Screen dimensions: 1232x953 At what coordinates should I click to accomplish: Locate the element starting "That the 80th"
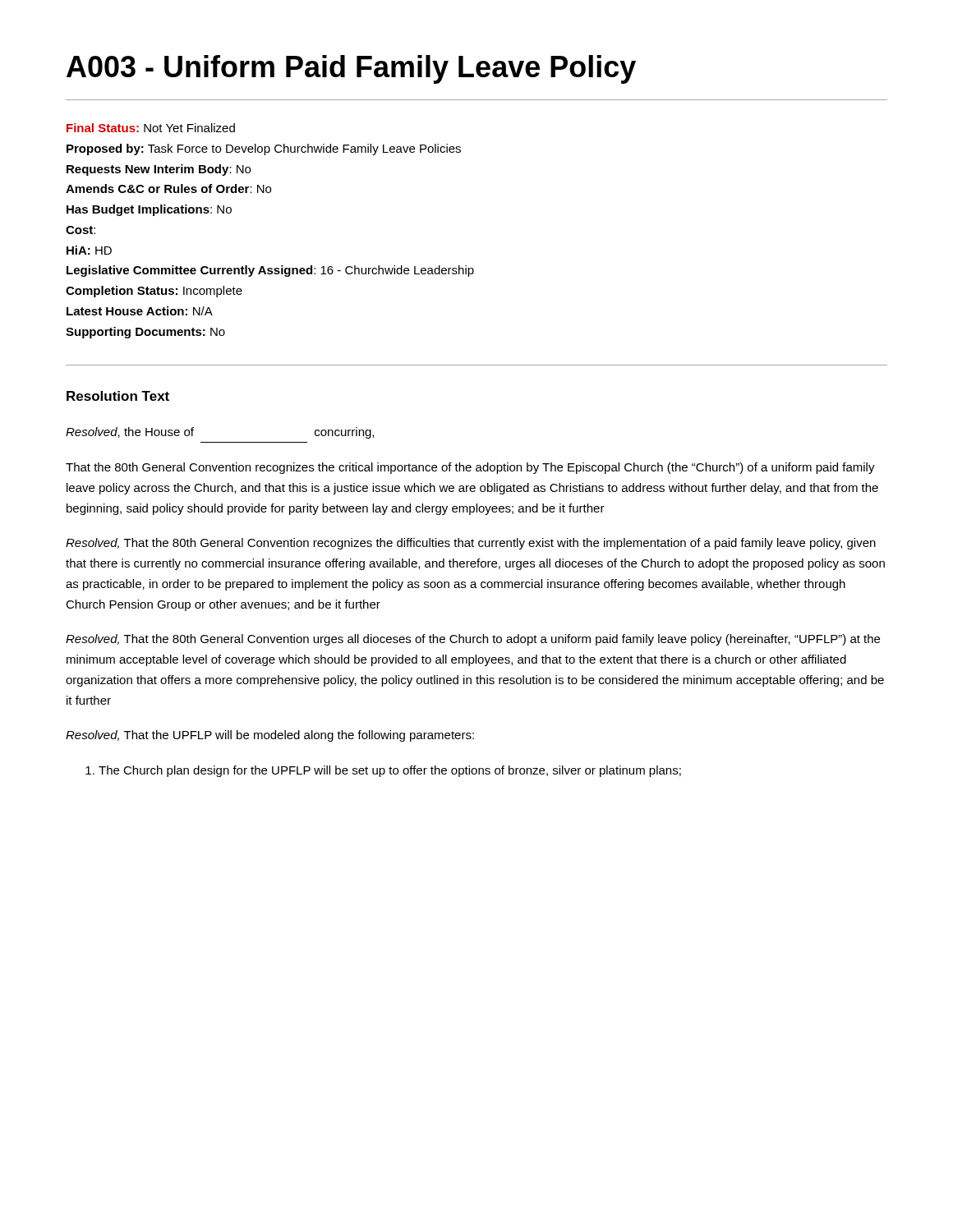pyautogui.click(x=476, y=488)
